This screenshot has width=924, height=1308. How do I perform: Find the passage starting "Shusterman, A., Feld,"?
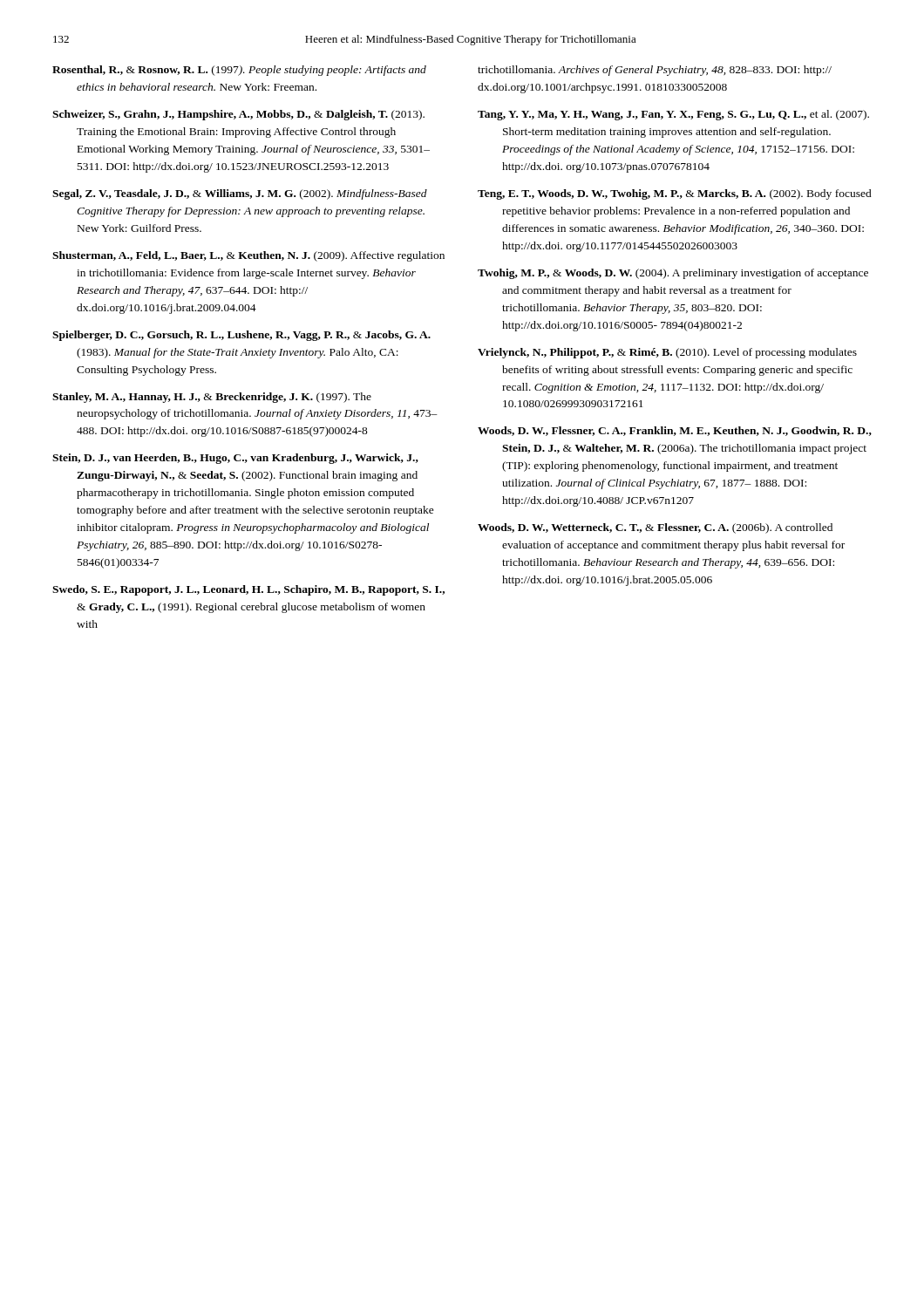pyautogui.click(x=249, y=281)
